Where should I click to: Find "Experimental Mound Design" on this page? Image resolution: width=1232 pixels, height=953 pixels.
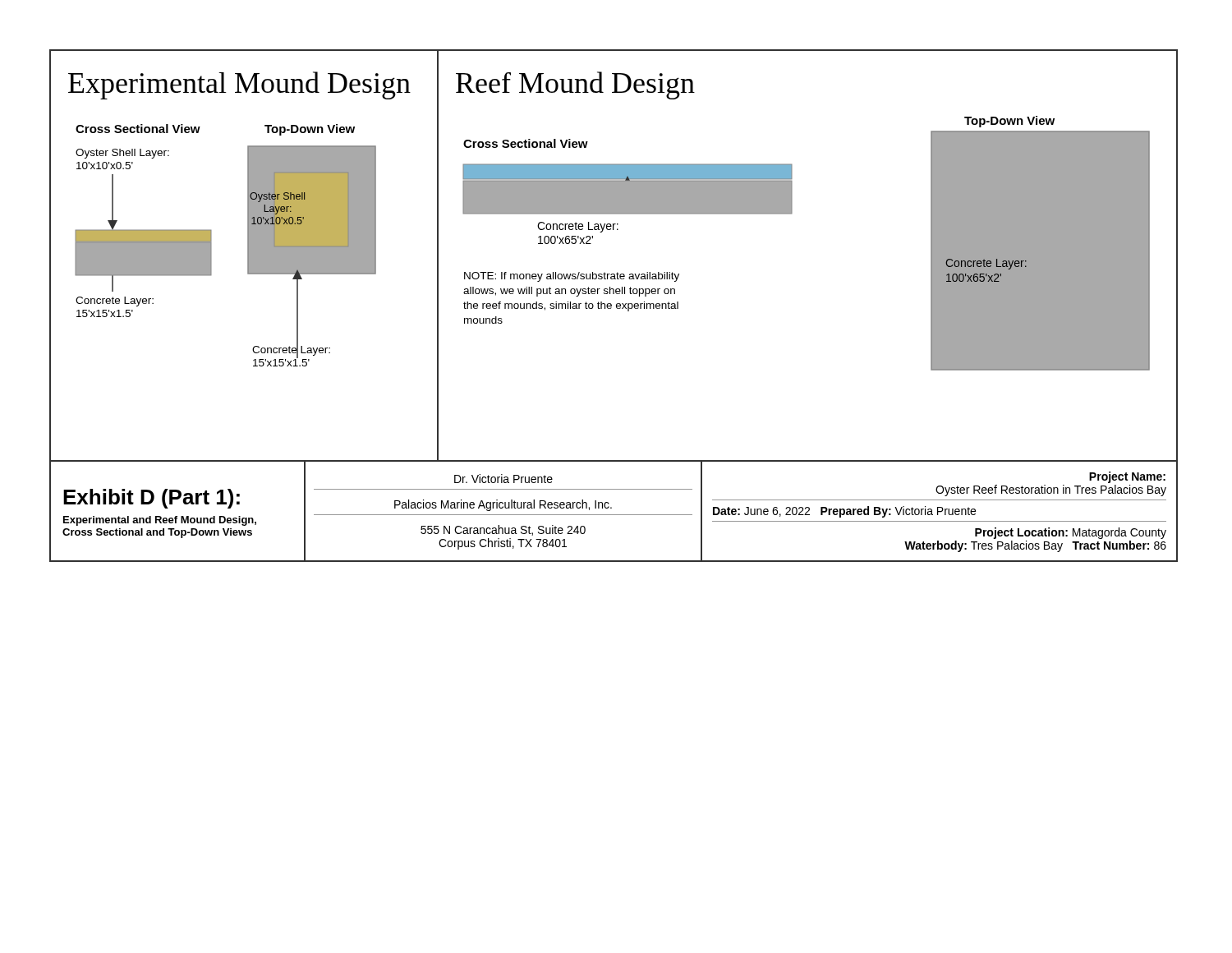click(x=239, y=83)
